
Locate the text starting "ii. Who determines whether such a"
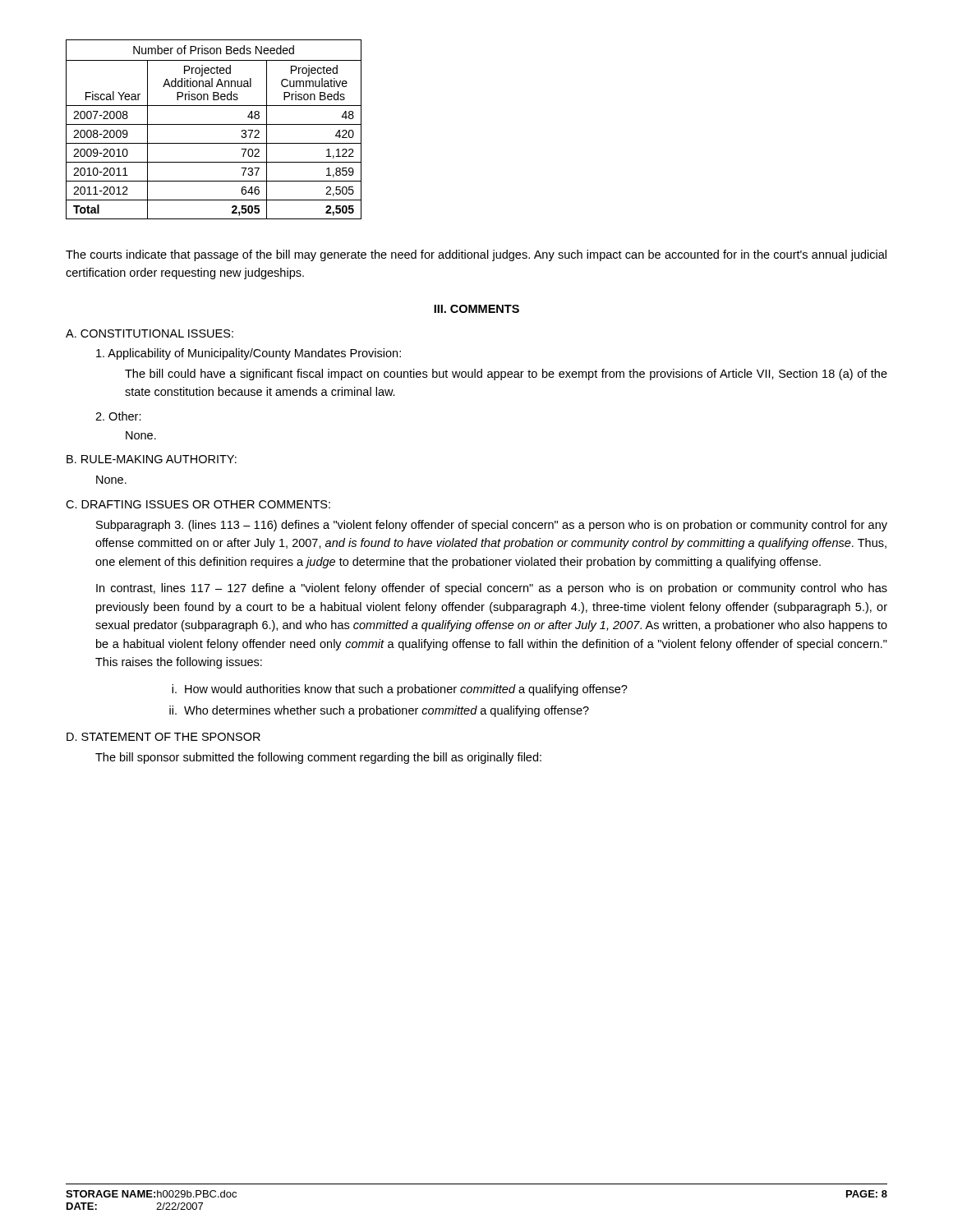pyautogui.click(x=518, y=711)
